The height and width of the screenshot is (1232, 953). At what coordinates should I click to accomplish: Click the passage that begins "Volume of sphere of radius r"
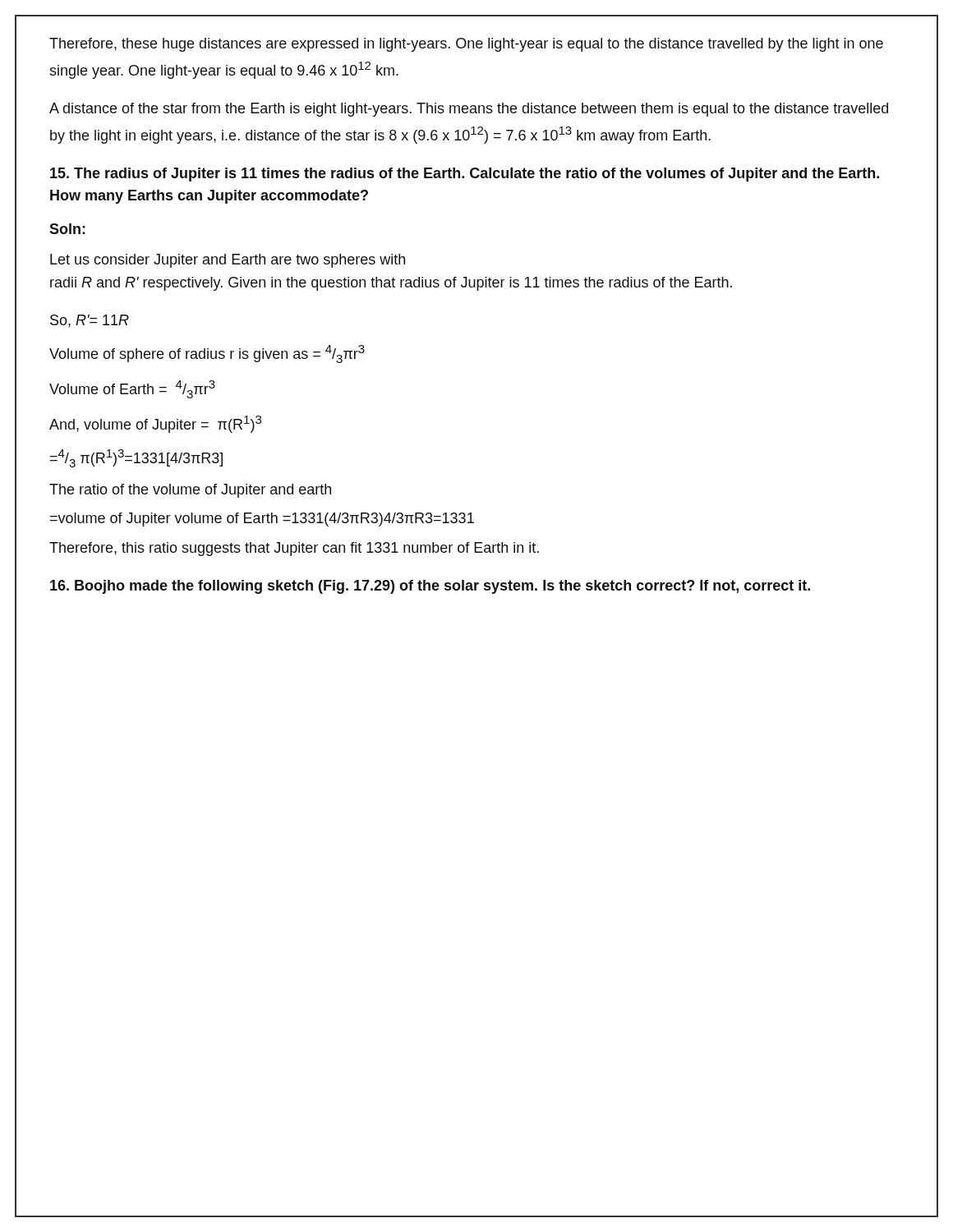coord(207,354)
